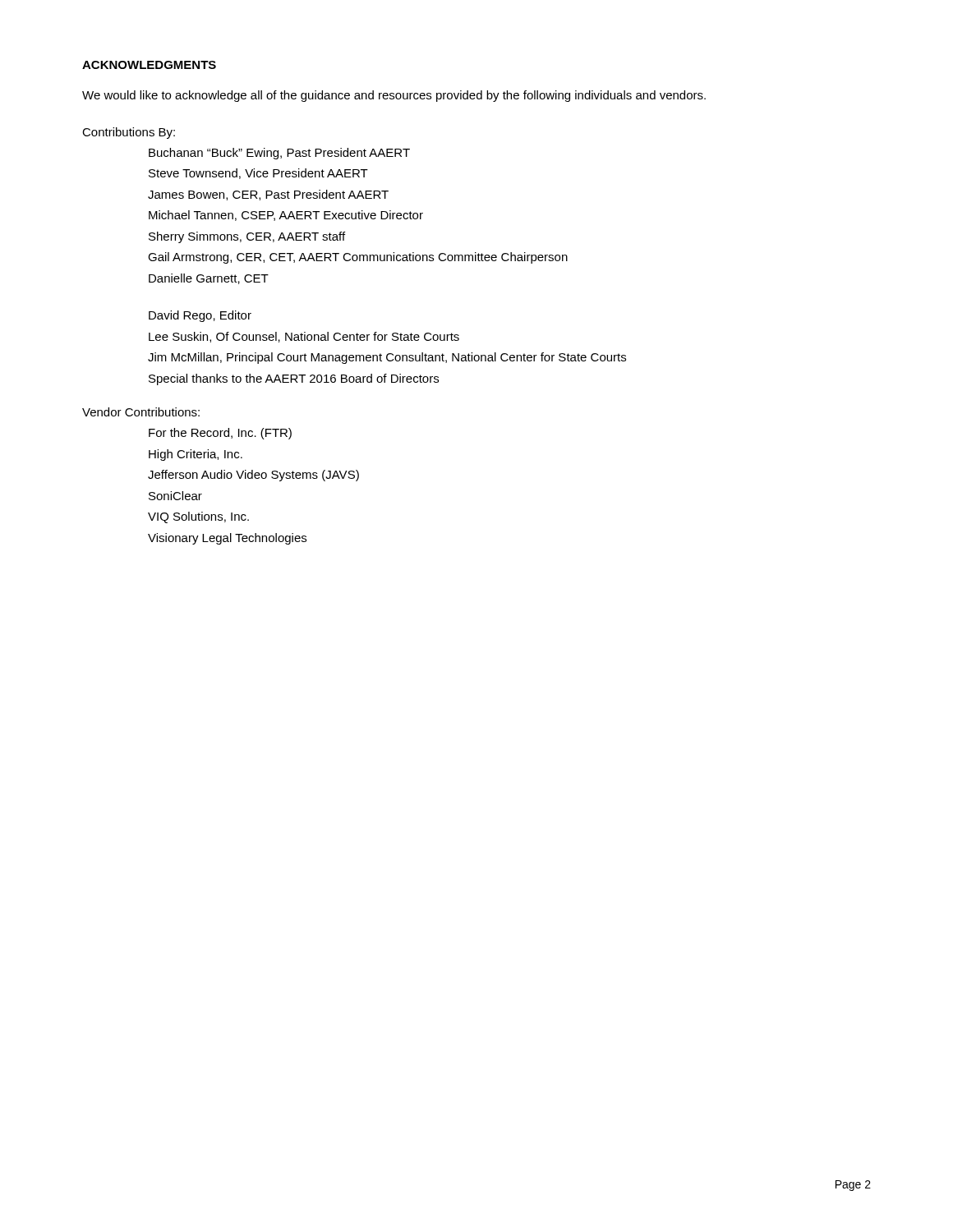Screen dimensions: 1232x953
Task: Navigate to the text starting "High Criteria, Inc."
Action: point(196,453)
